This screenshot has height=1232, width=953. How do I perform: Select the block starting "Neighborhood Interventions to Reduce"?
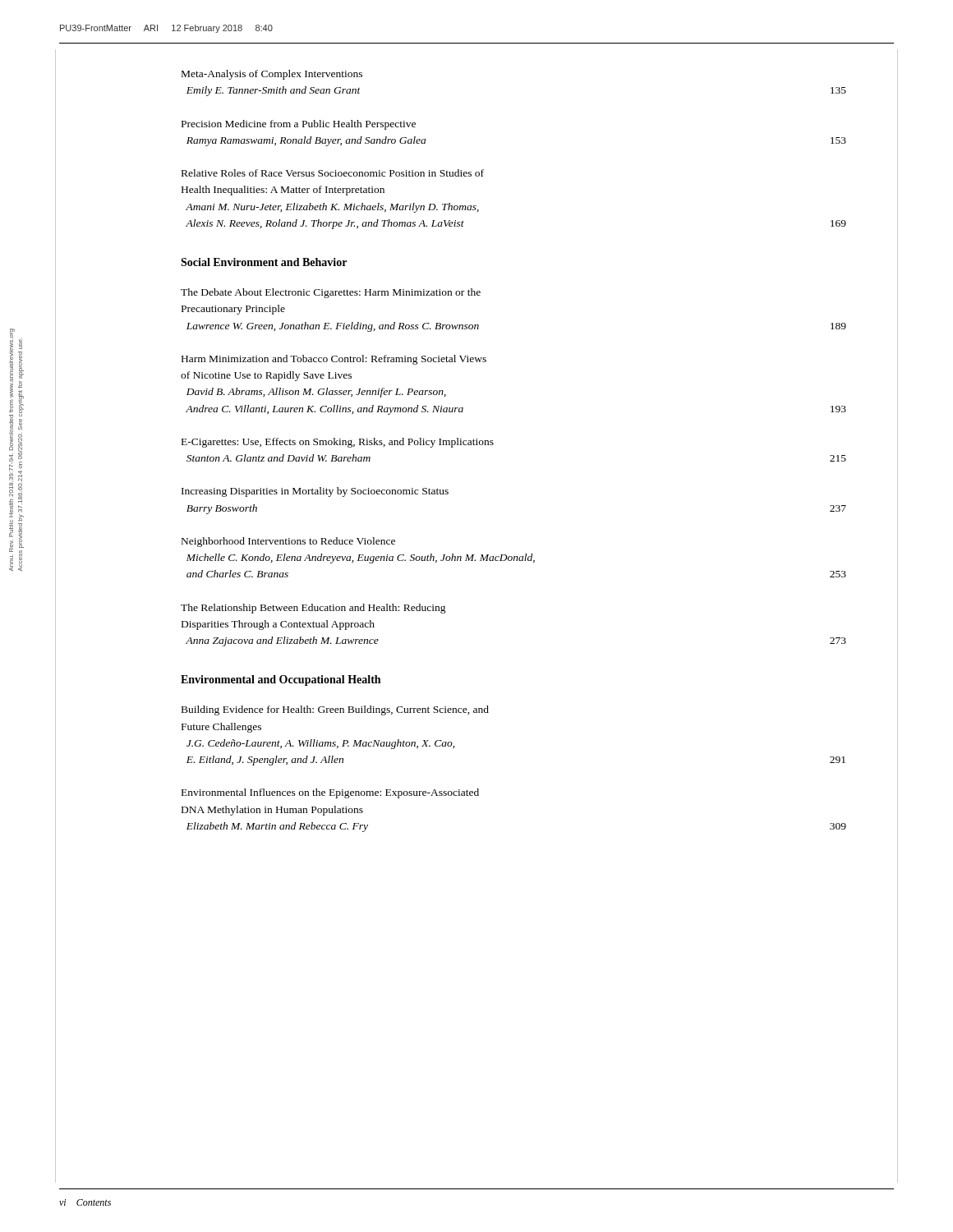coord(513,558)
